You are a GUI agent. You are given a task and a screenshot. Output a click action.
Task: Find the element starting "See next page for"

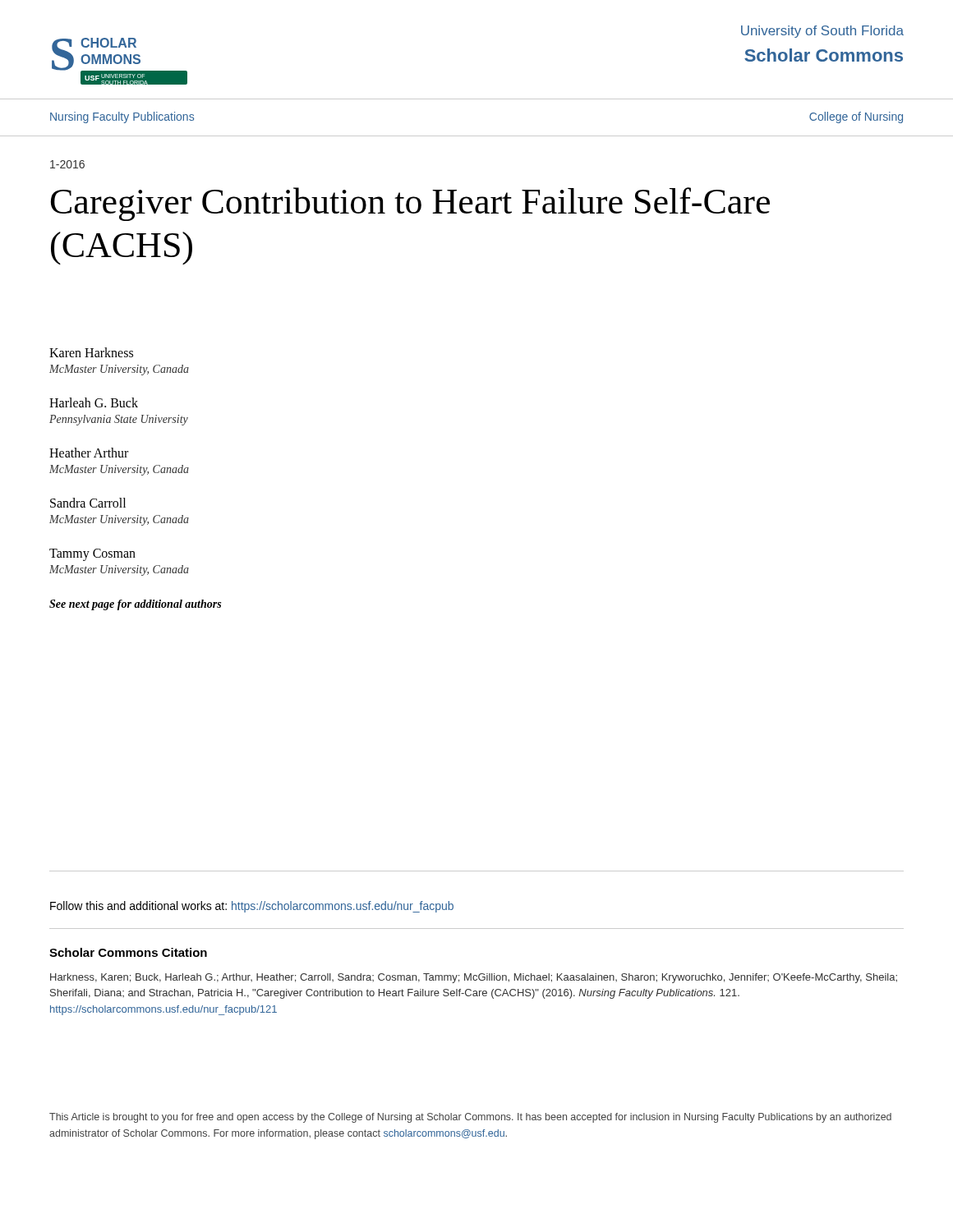(135, 604)
